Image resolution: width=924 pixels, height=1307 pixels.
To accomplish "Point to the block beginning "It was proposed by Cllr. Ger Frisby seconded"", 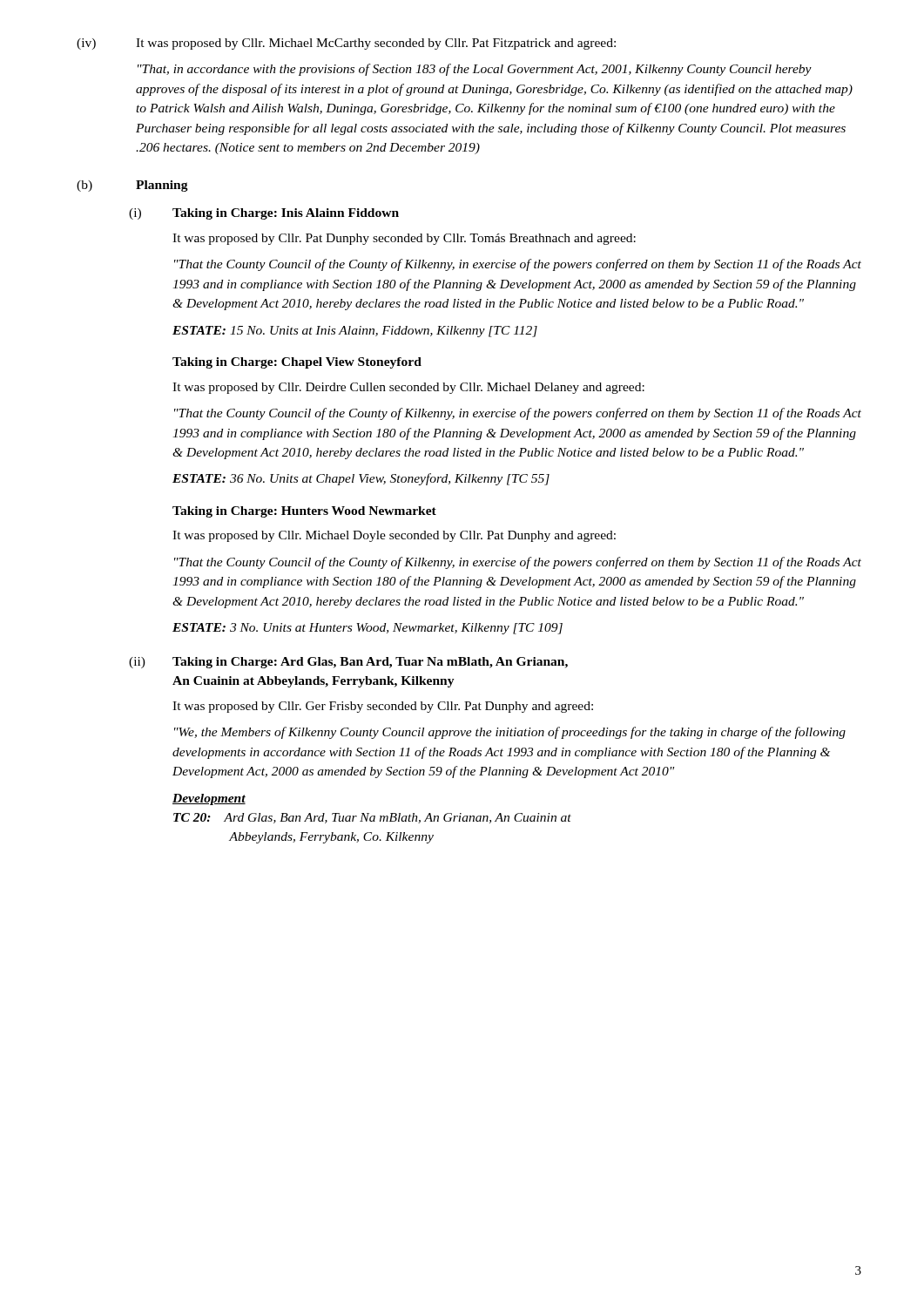I will click(x=517, y=706).
